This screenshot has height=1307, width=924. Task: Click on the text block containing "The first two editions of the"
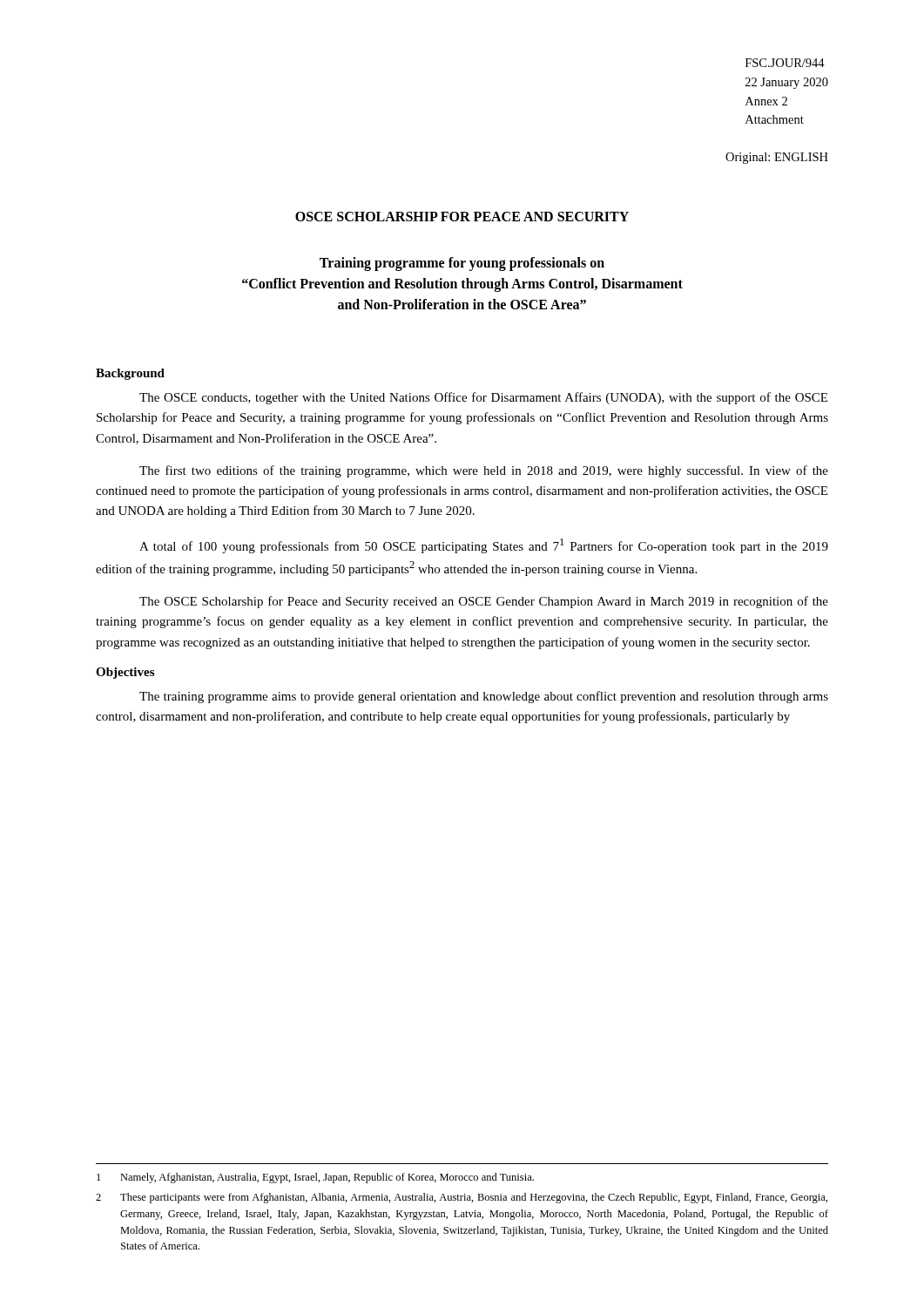(x=462, y=491)
